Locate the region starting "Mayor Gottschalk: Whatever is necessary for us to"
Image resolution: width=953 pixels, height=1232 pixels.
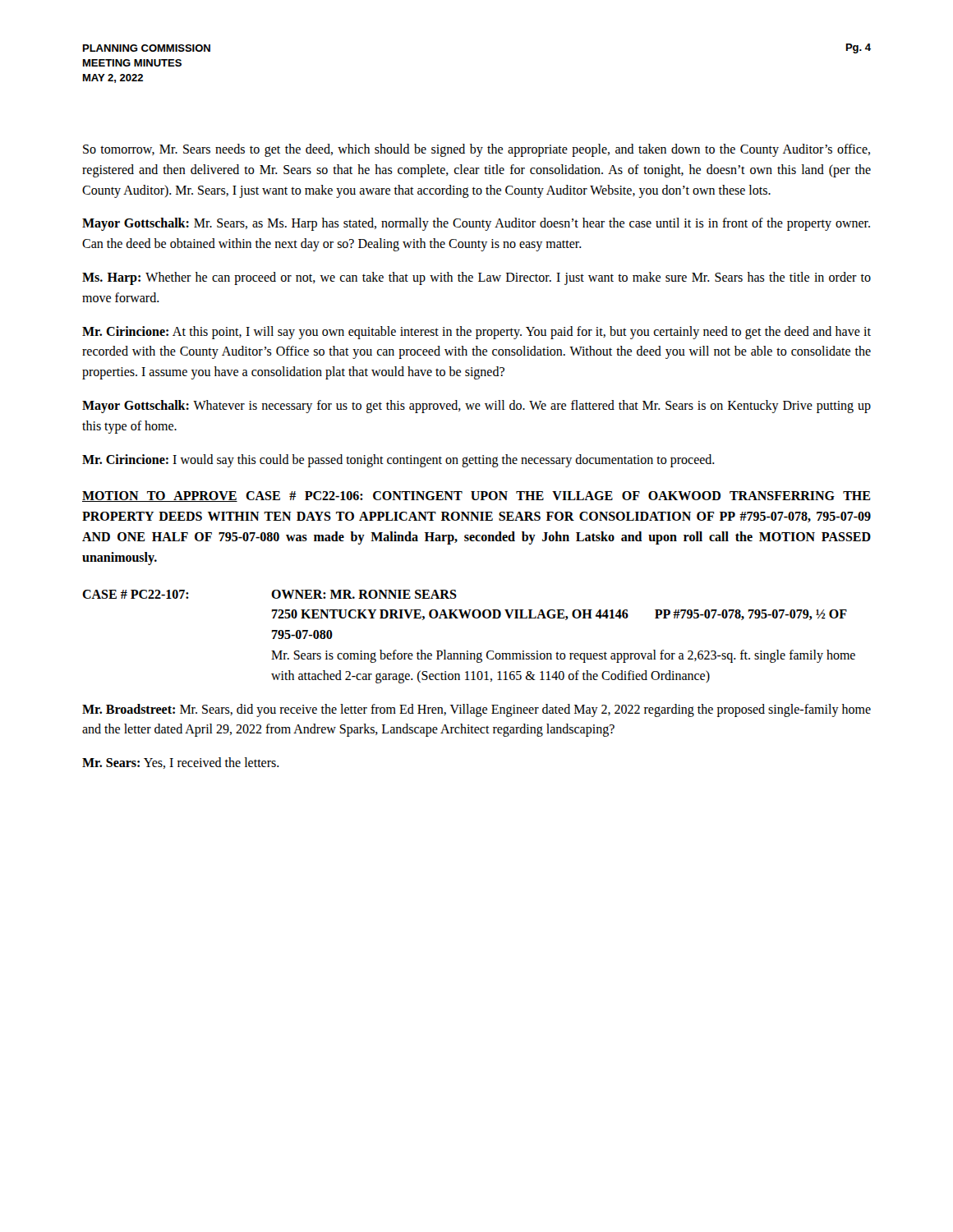(476, 415)
